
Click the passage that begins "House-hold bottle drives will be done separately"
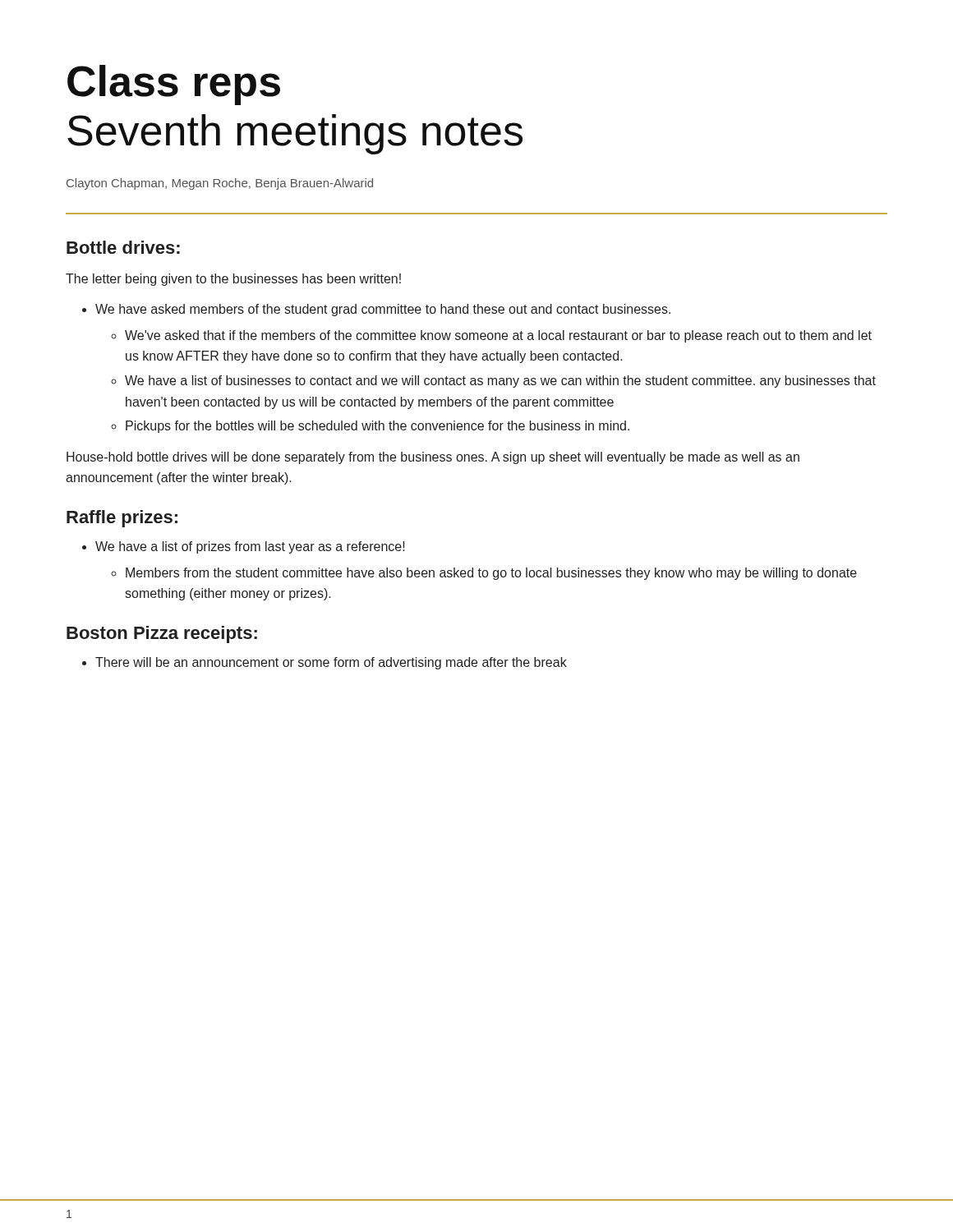click(x=433, y=467)
